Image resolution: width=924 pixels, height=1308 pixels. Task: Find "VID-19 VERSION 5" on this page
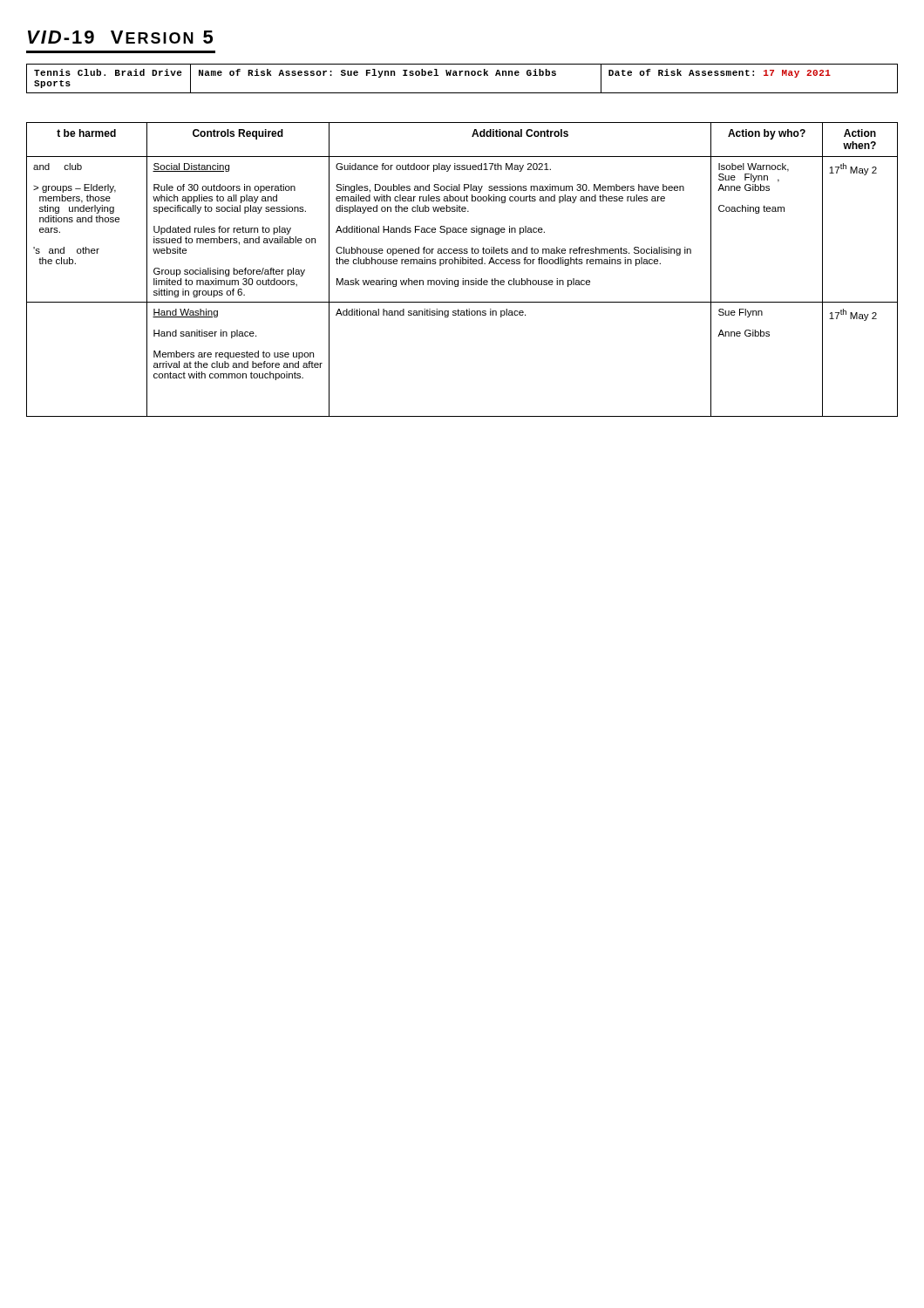coord(121,40)
